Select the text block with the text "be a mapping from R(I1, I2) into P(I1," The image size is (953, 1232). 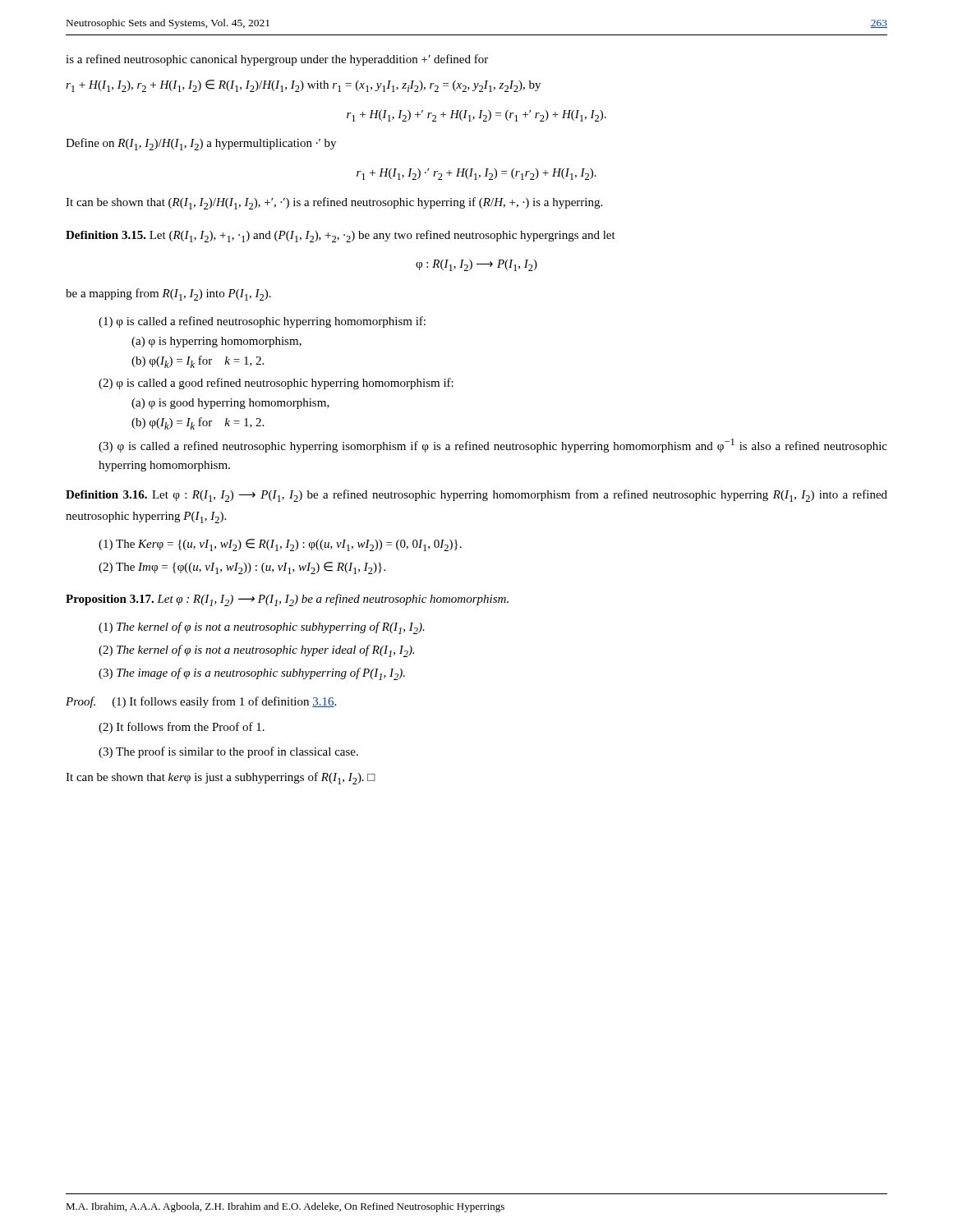click(x=169, y=295)
